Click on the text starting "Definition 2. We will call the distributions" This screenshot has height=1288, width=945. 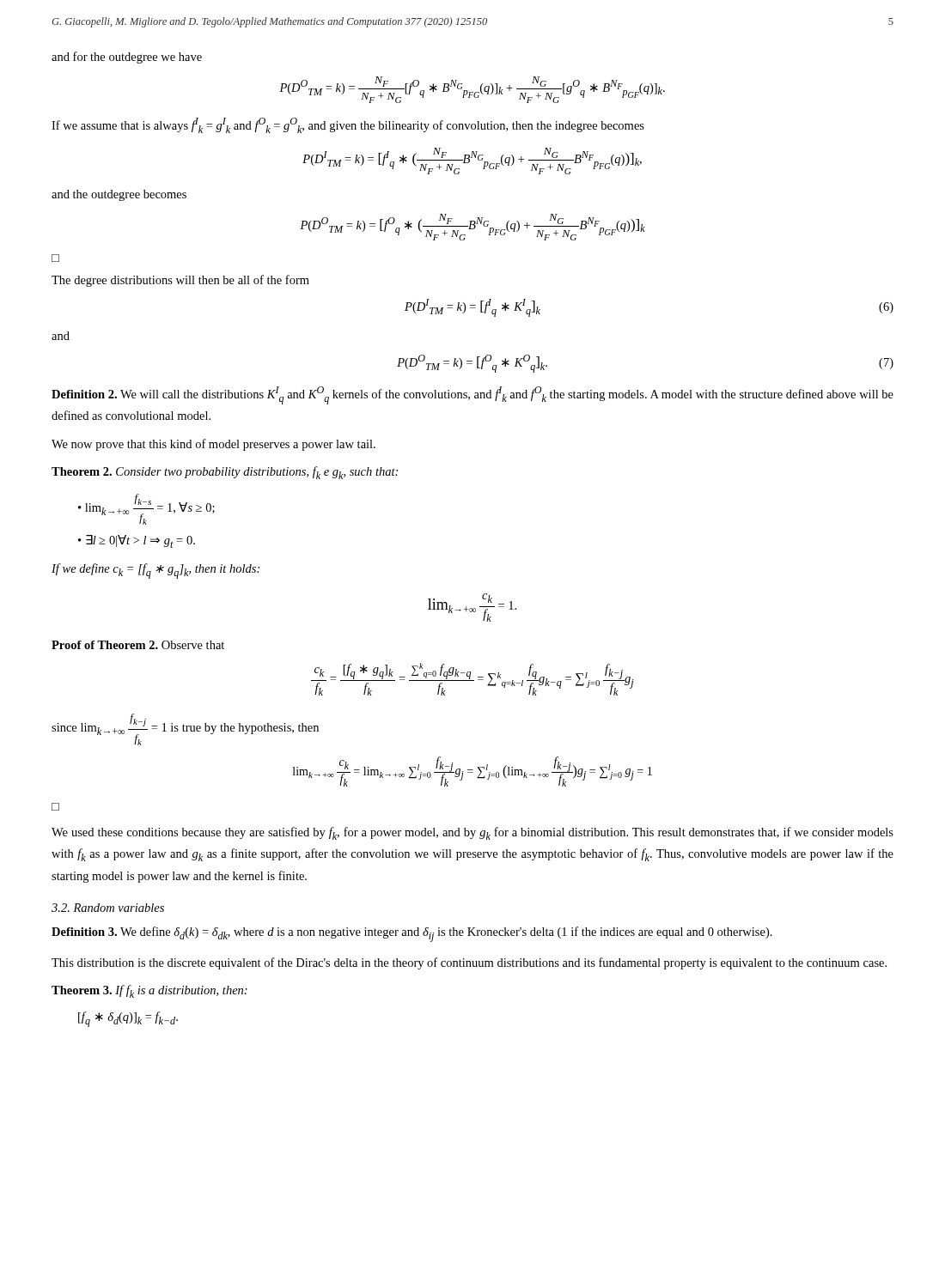tap(472, 403)
